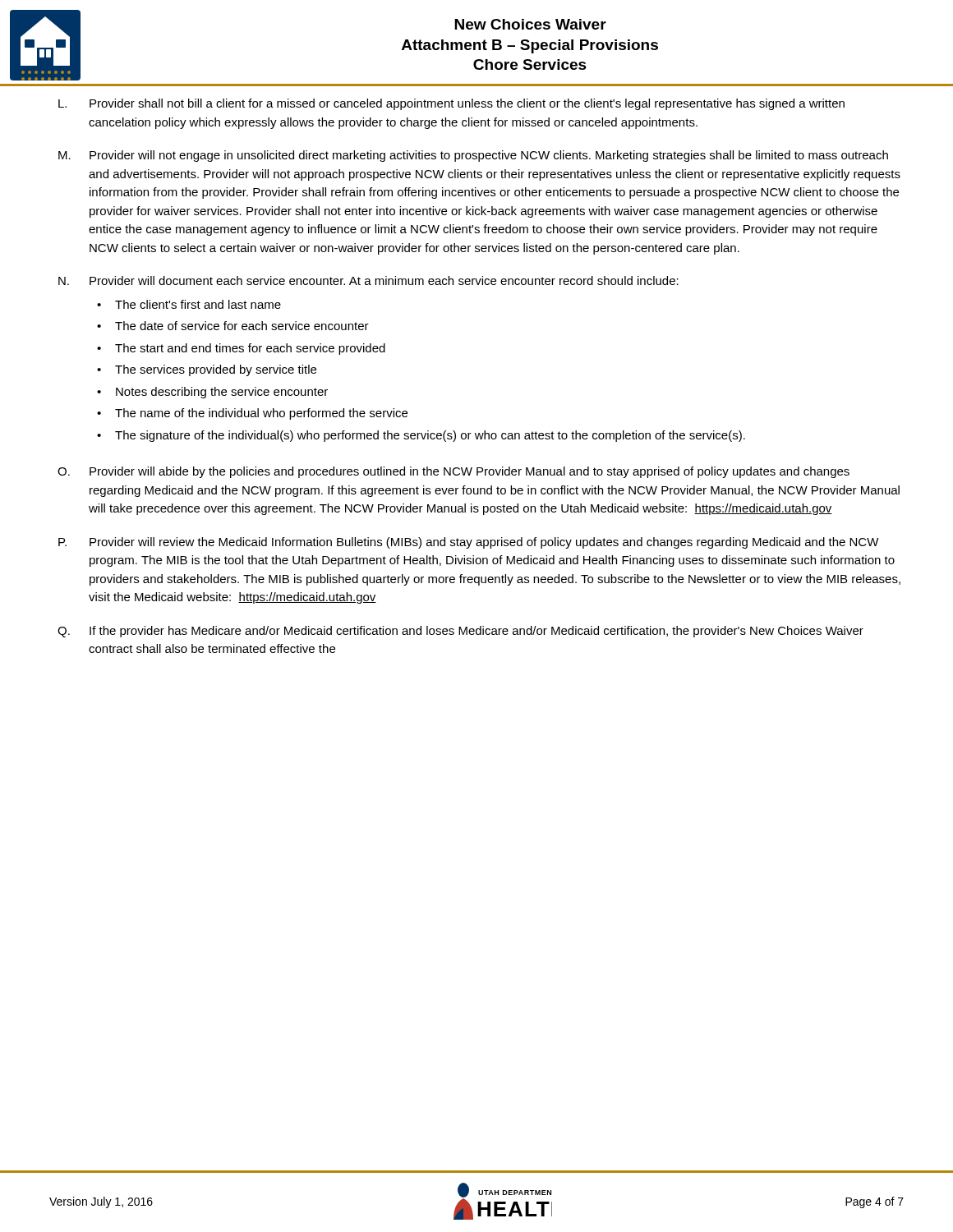The image size is (953, 1232).
Task: Find the text starting "Q. If the provider has Medicare and/or"
Action: pyautogui.click(x=481, y=640)
